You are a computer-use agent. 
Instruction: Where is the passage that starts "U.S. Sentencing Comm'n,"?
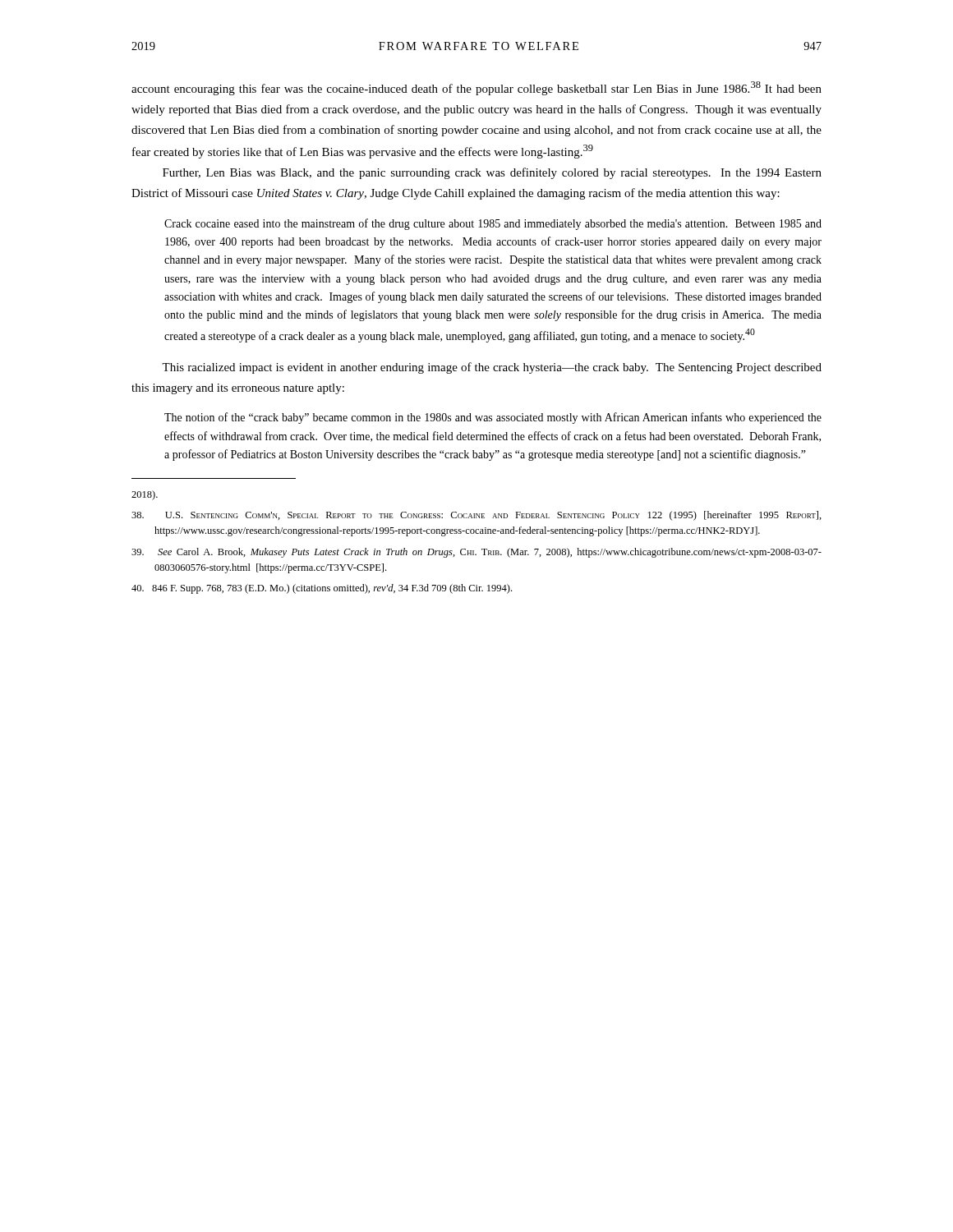[x=476, y=523]
